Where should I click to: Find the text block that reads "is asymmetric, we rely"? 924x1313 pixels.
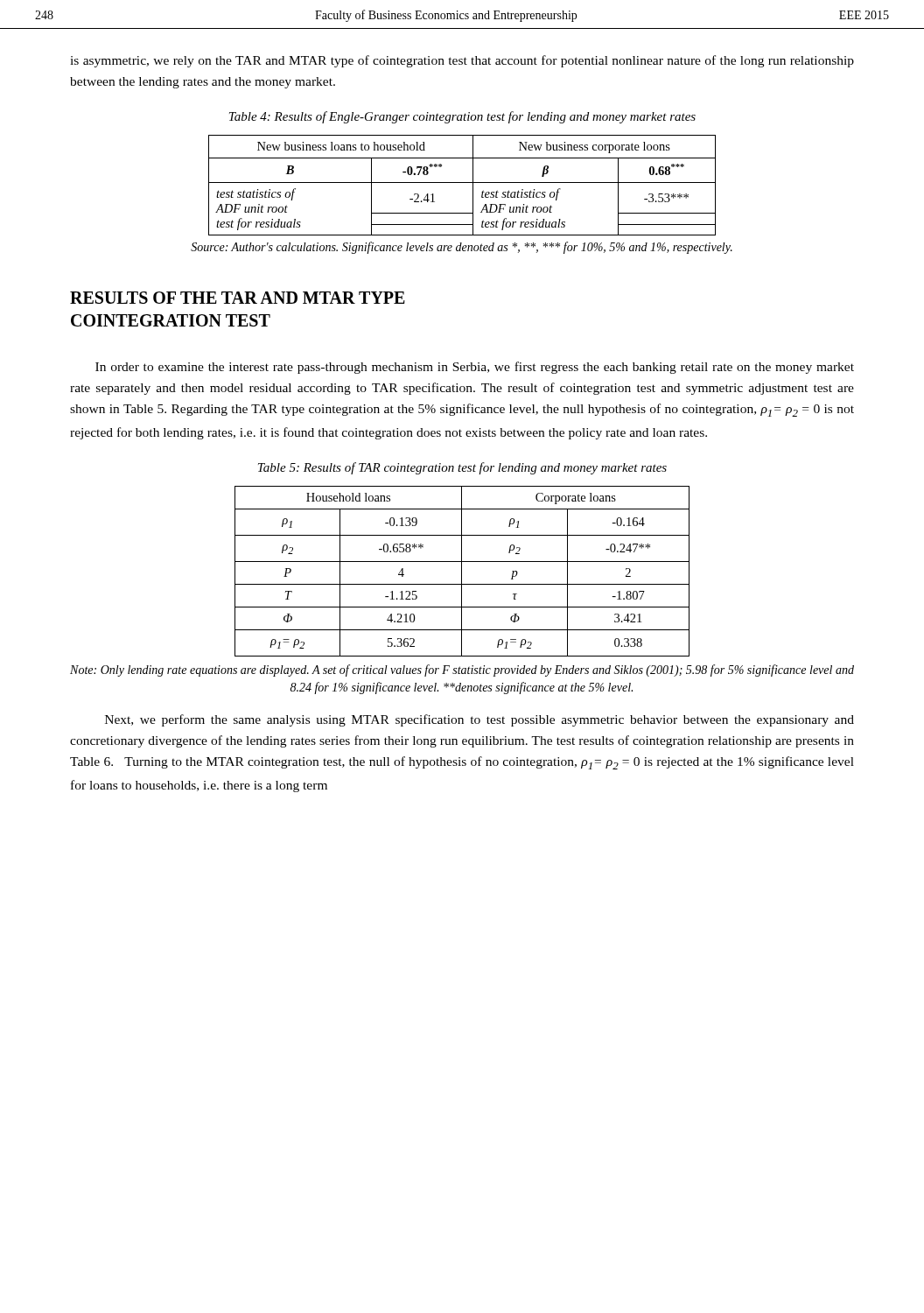click(462, 70)
